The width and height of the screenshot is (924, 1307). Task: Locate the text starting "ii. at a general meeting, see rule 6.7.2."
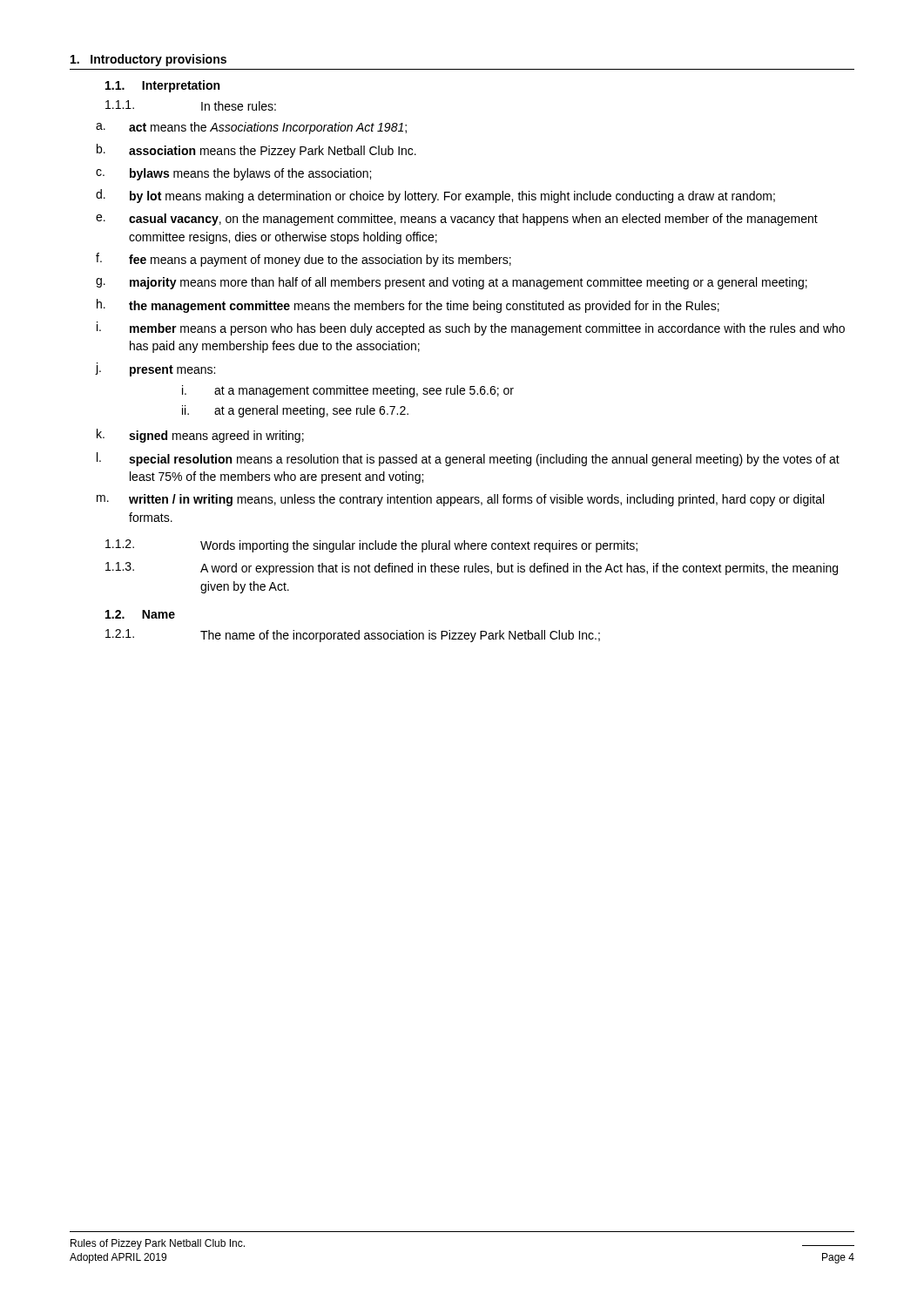[x=295, y=411]
